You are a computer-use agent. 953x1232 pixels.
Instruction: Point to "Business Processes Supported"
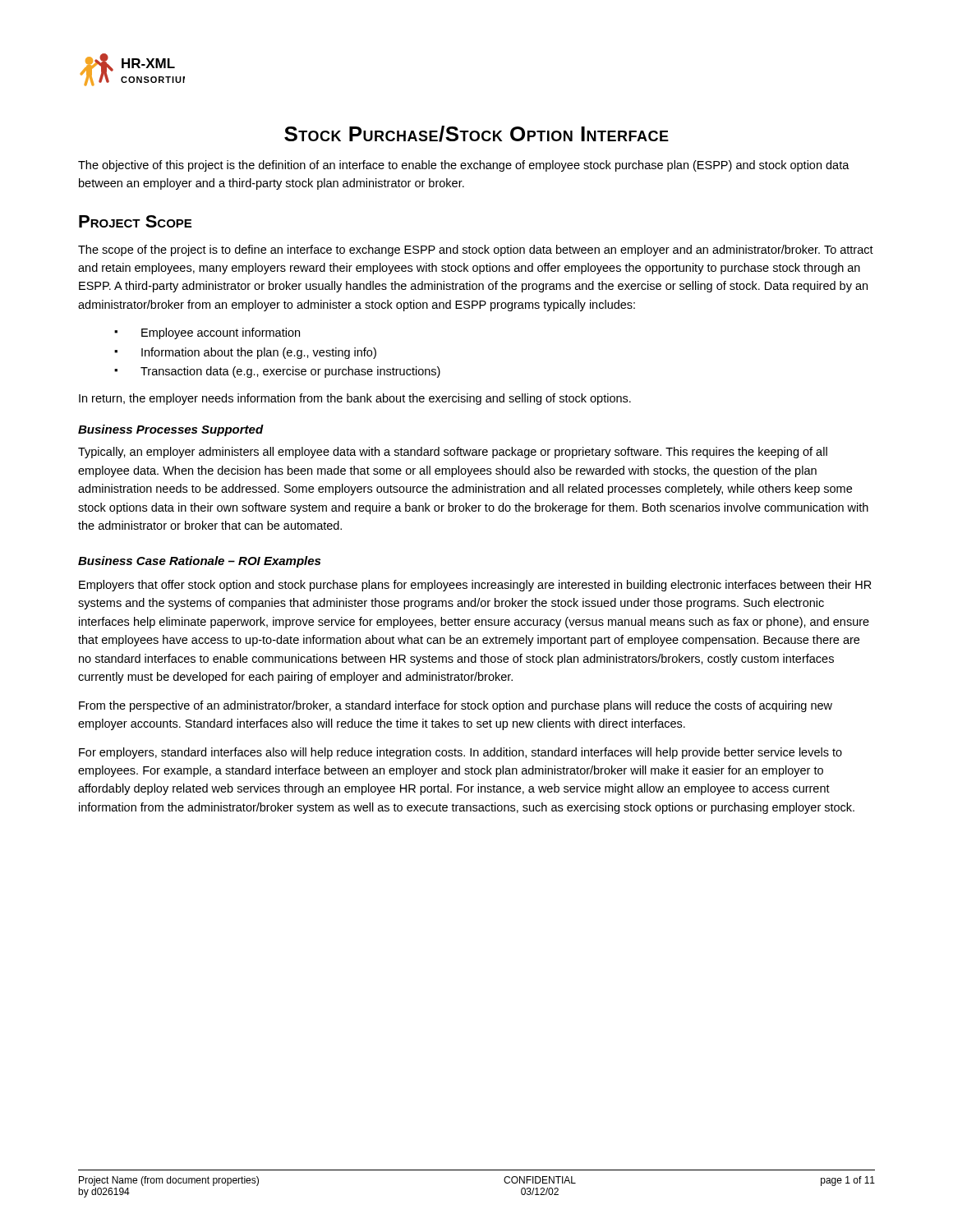point(170,429)
